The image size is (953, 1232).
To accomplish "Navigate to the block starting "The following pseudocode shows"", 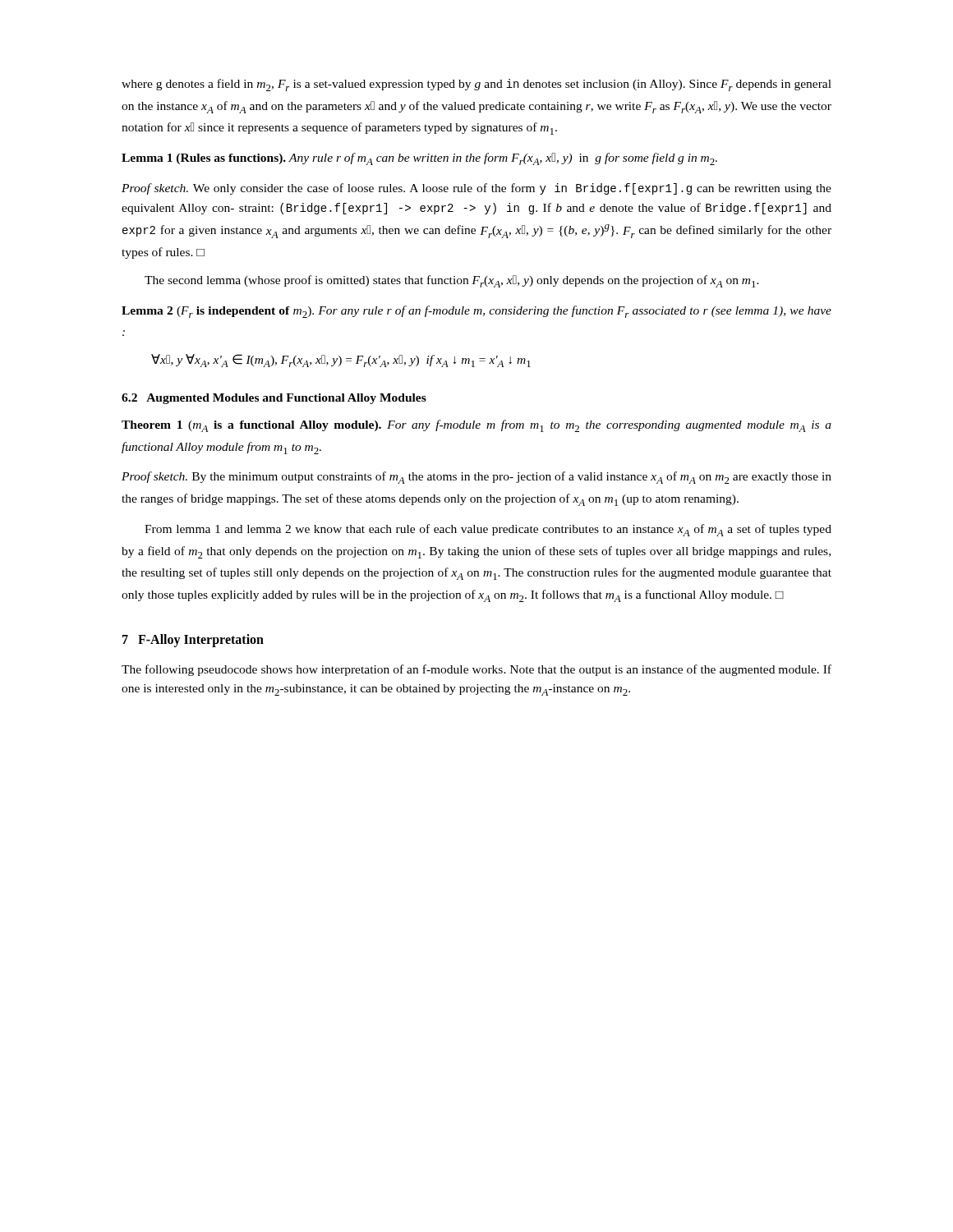I will pos(476,680).
